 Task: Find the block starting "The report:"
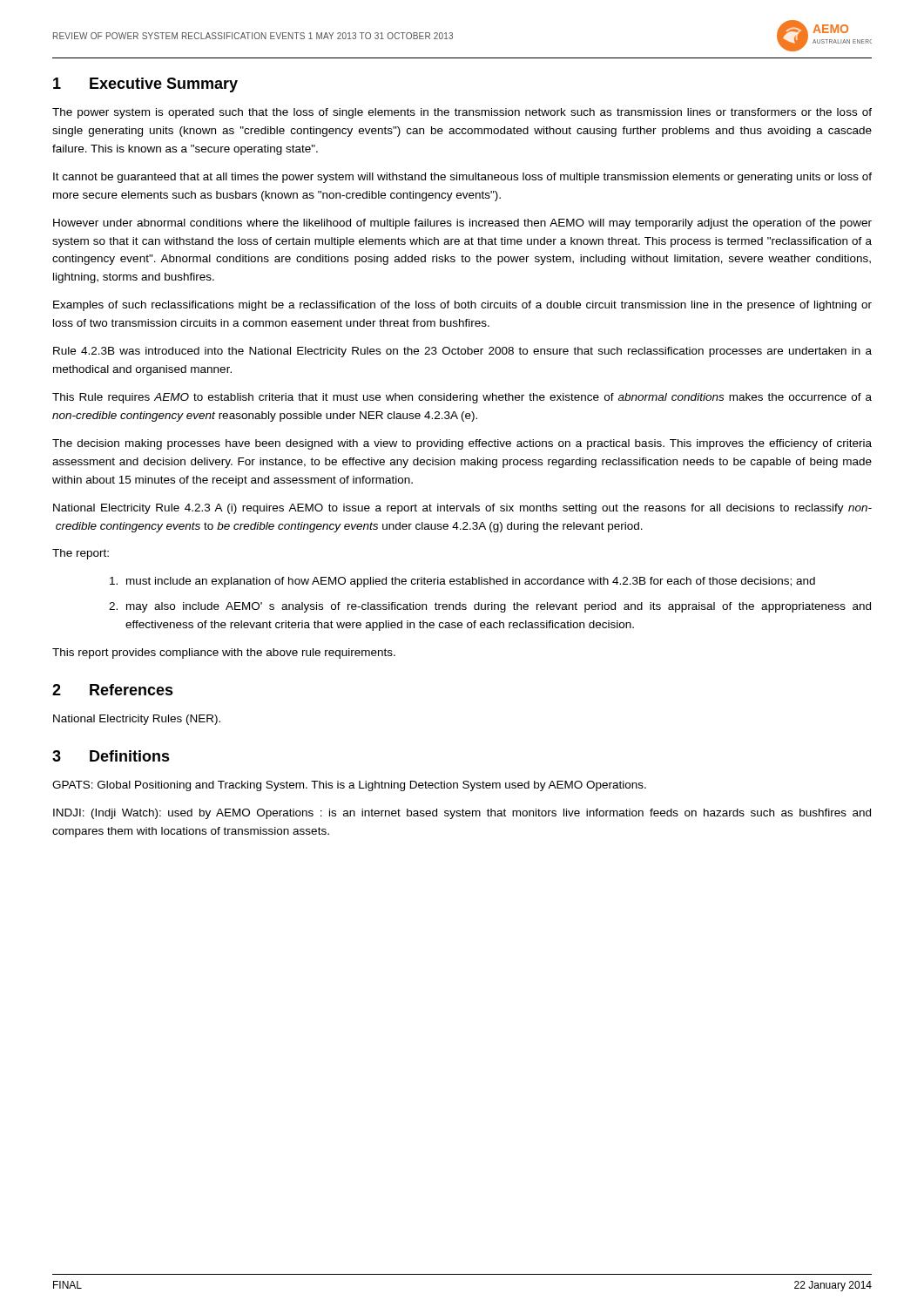click(x=81, y=554)
